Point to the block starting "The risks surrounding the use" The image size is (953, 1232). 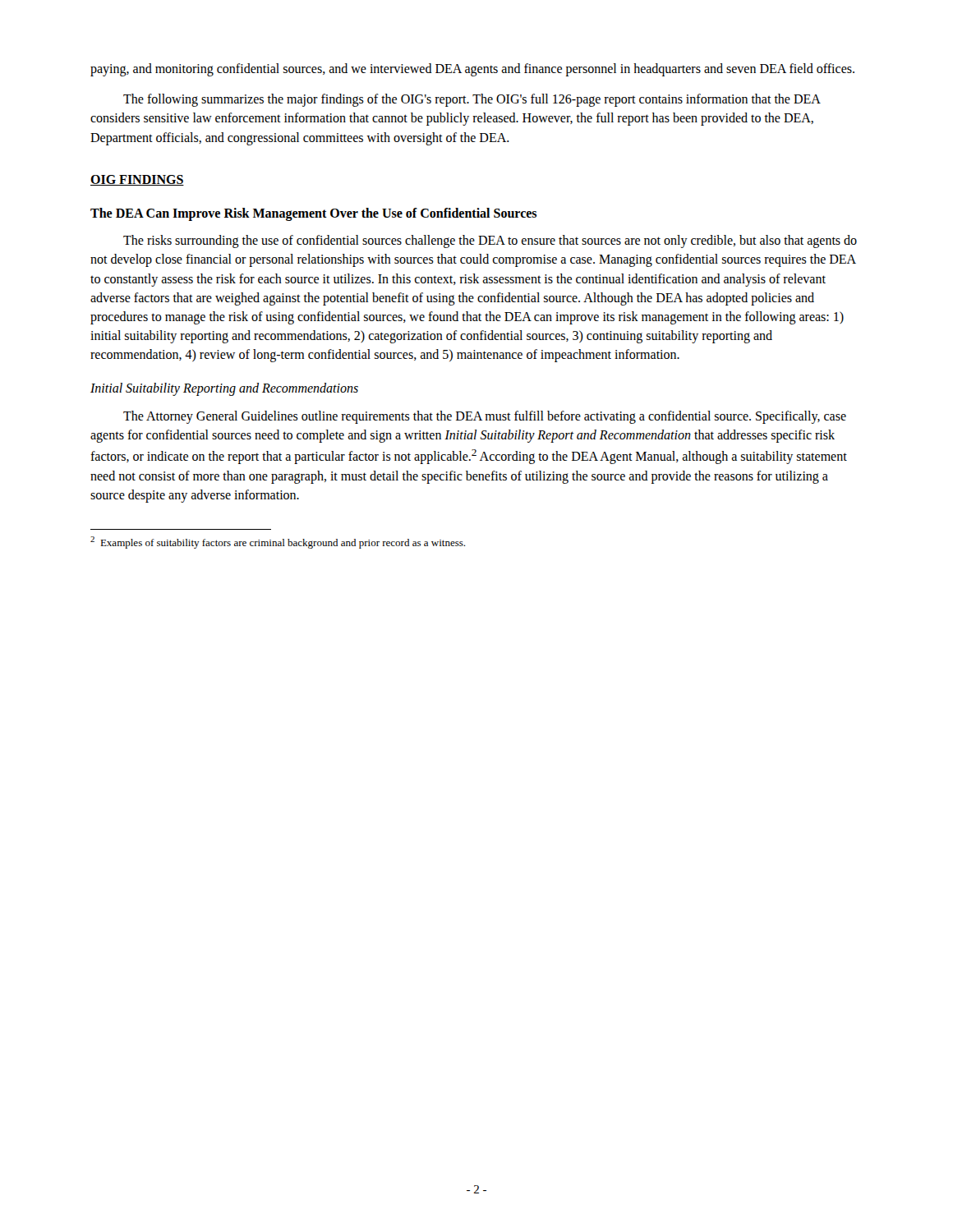coord(476,298)
